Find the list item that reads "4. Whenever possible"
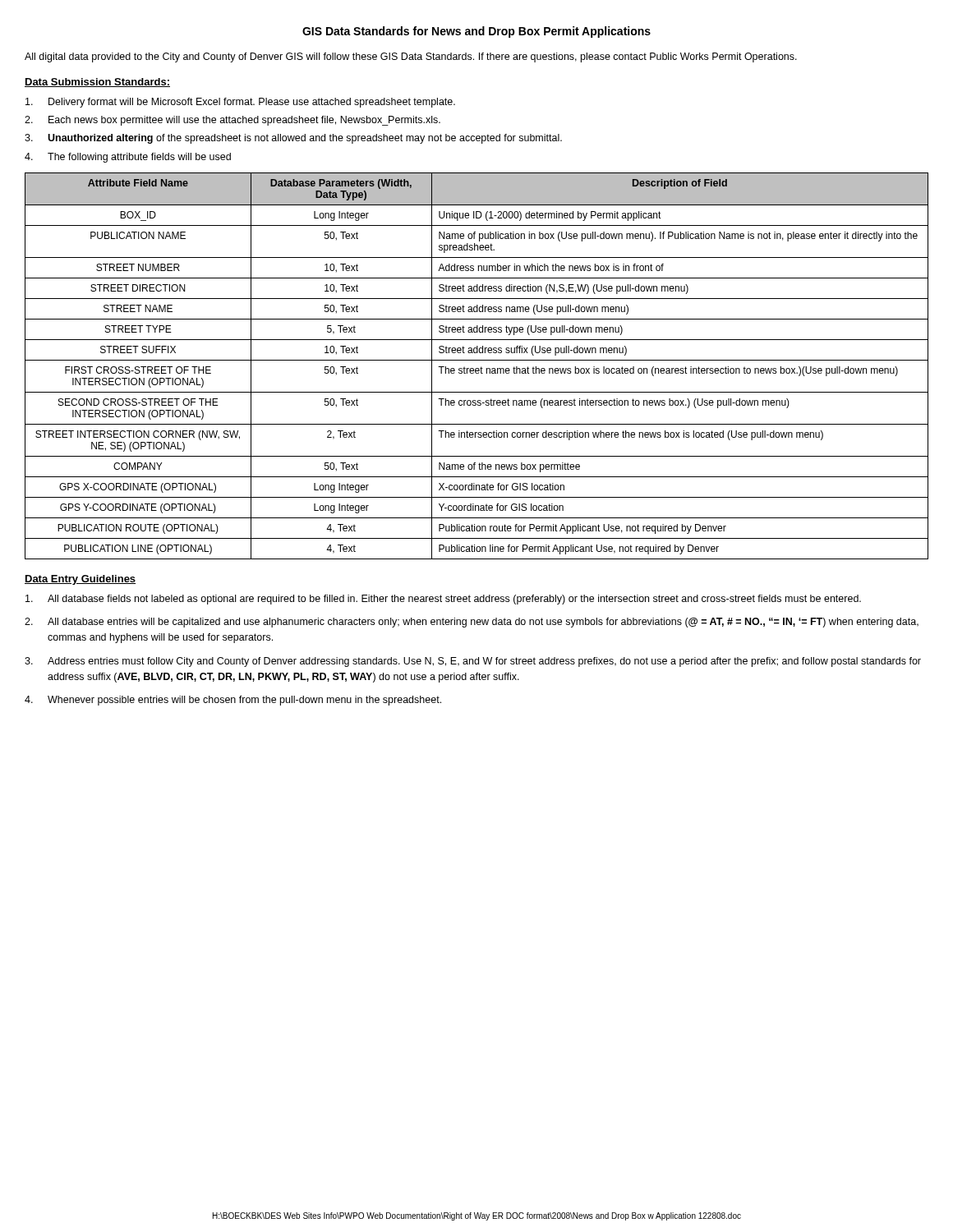 pos(233,700)
